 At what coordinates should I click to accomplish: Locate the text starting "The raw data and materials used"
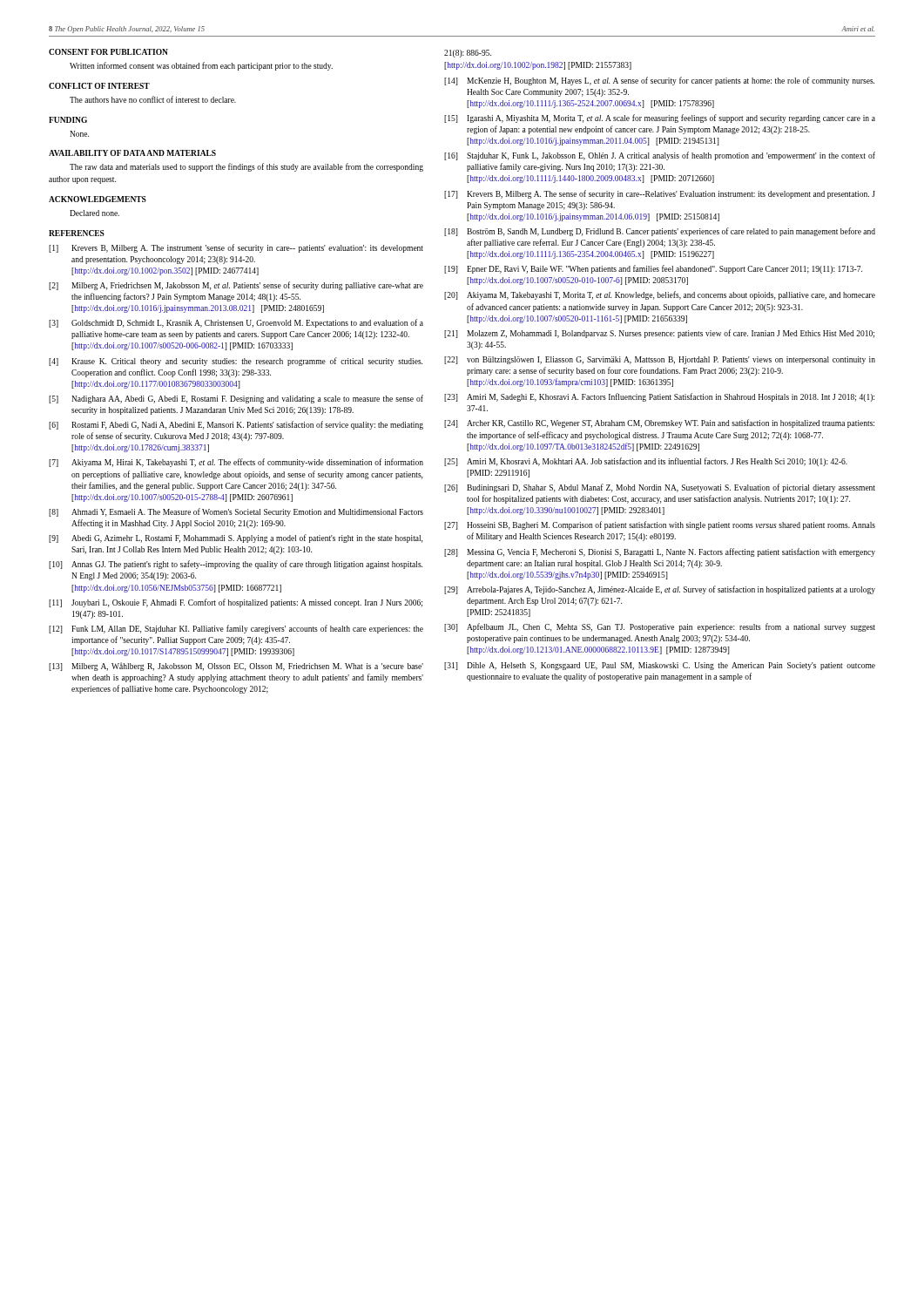(x=236, y=174)
